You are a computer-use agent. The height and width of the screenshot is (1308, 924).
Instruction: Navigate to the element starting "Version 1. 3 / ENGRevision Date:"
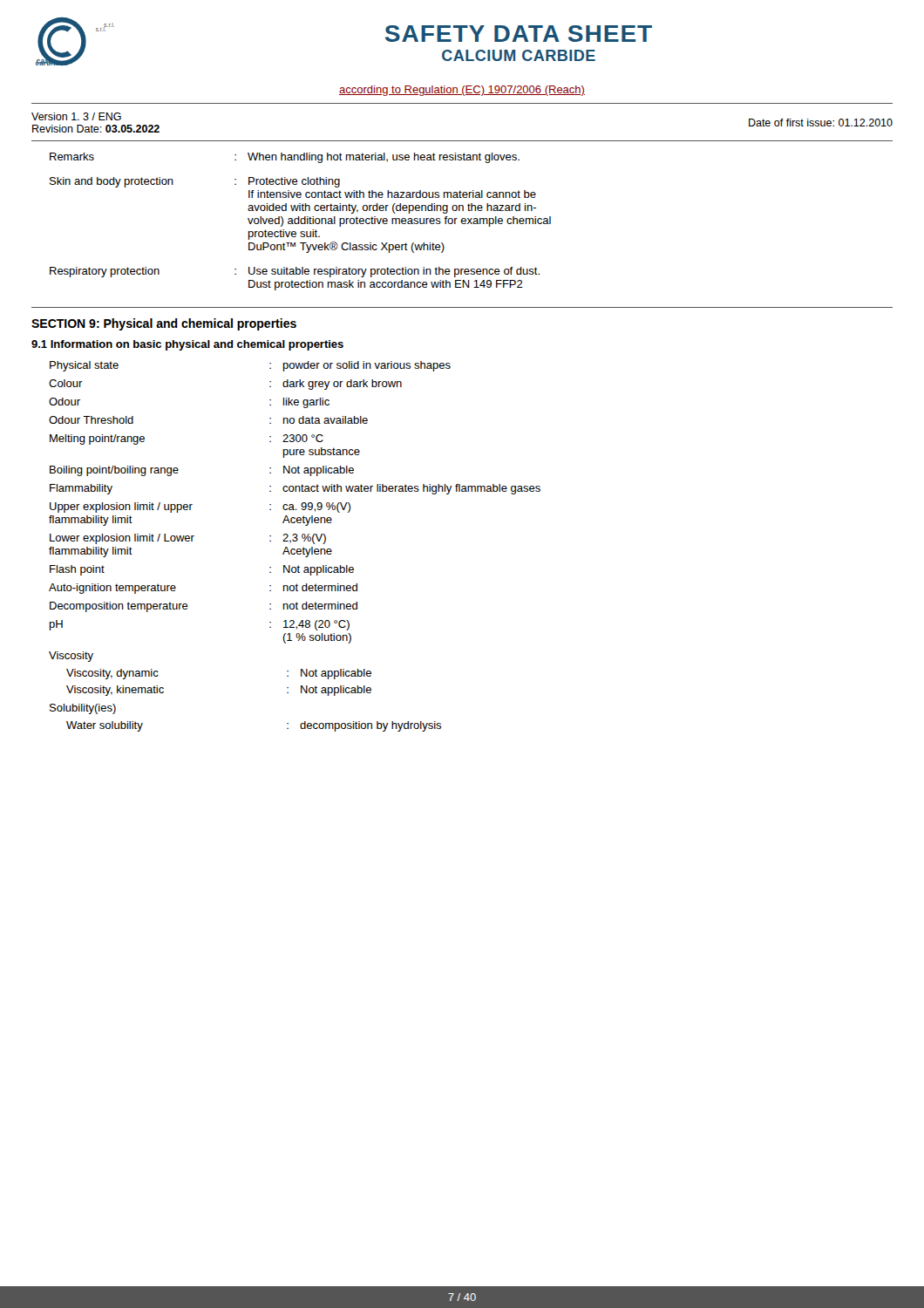tap(84, 120)
